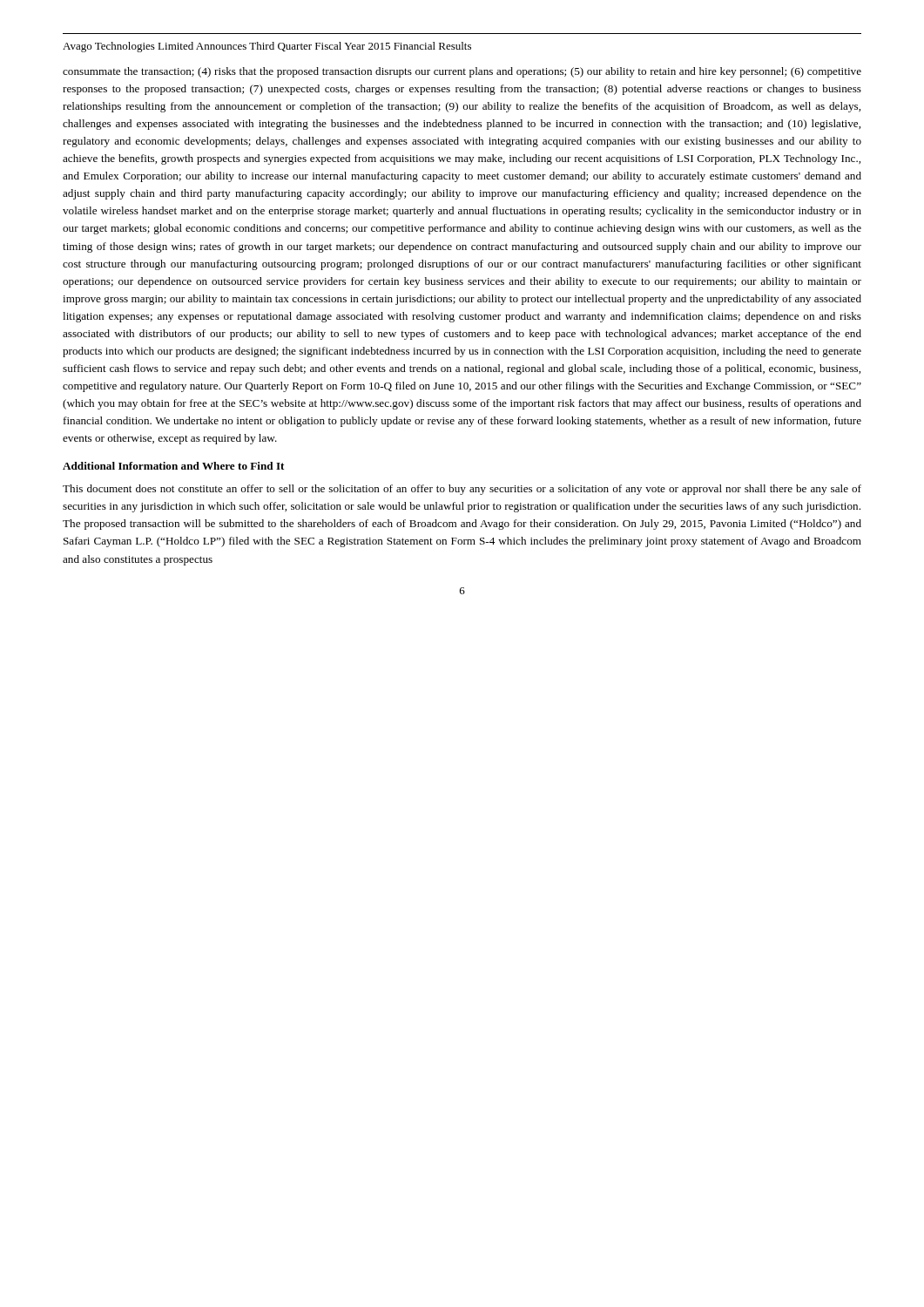Locate the text block containing "consummate the transaction; (4) risks that"
The width and height of the screenshot is (924, 1307).
462,254
